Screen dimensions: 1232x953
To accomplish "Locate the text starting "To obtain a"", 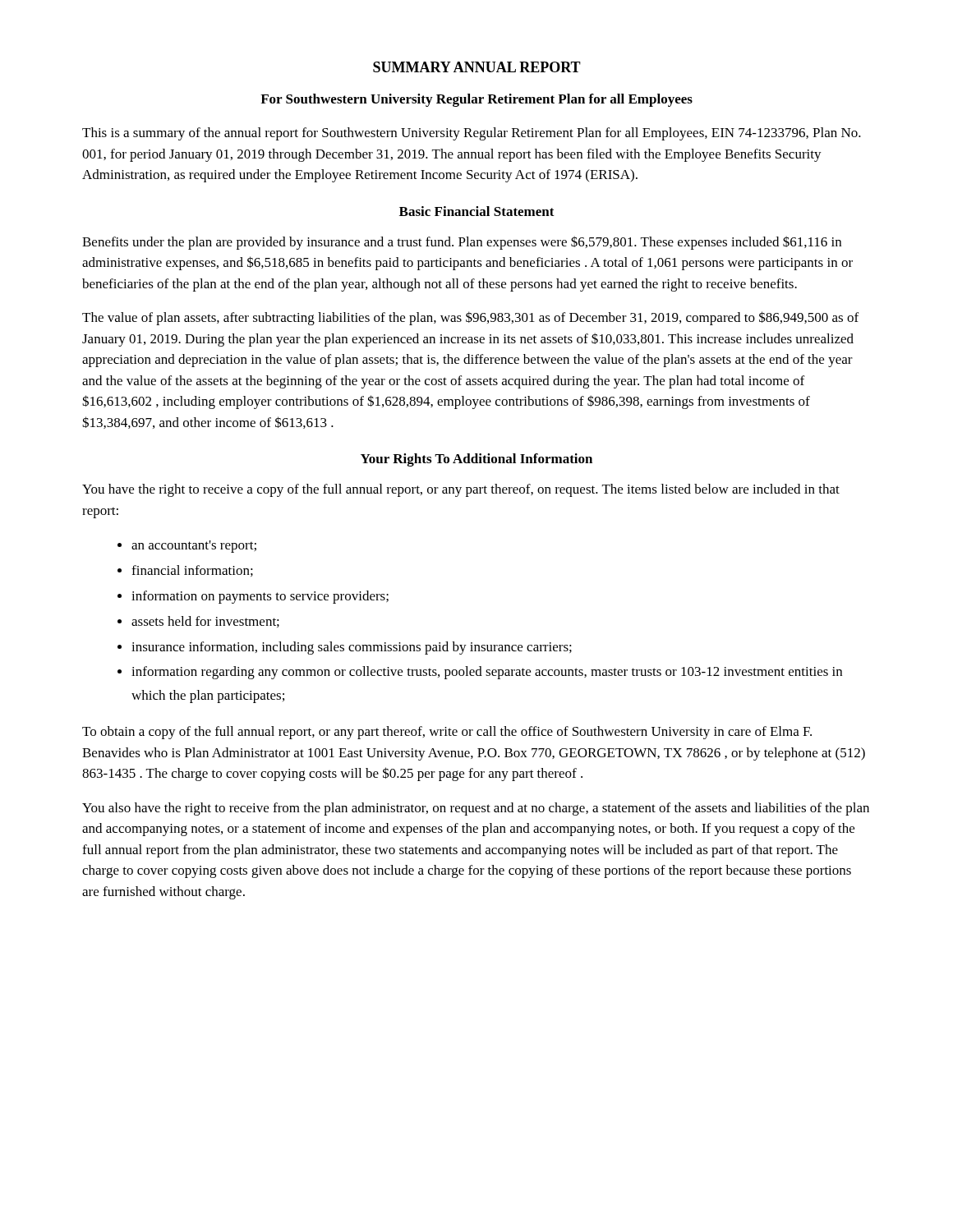I will coord(474,753).
